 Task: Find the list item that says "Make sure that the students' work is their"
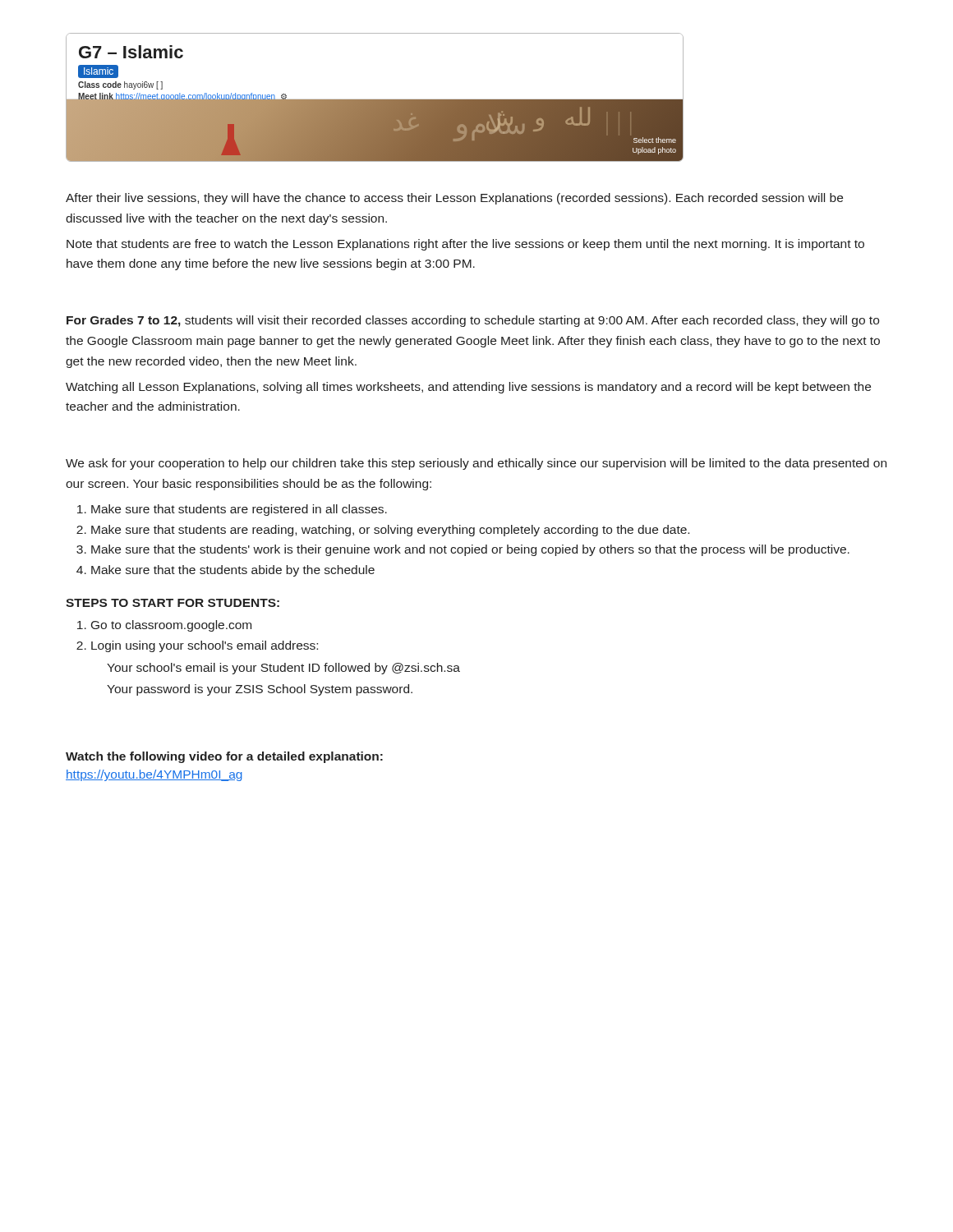point(470,549)
